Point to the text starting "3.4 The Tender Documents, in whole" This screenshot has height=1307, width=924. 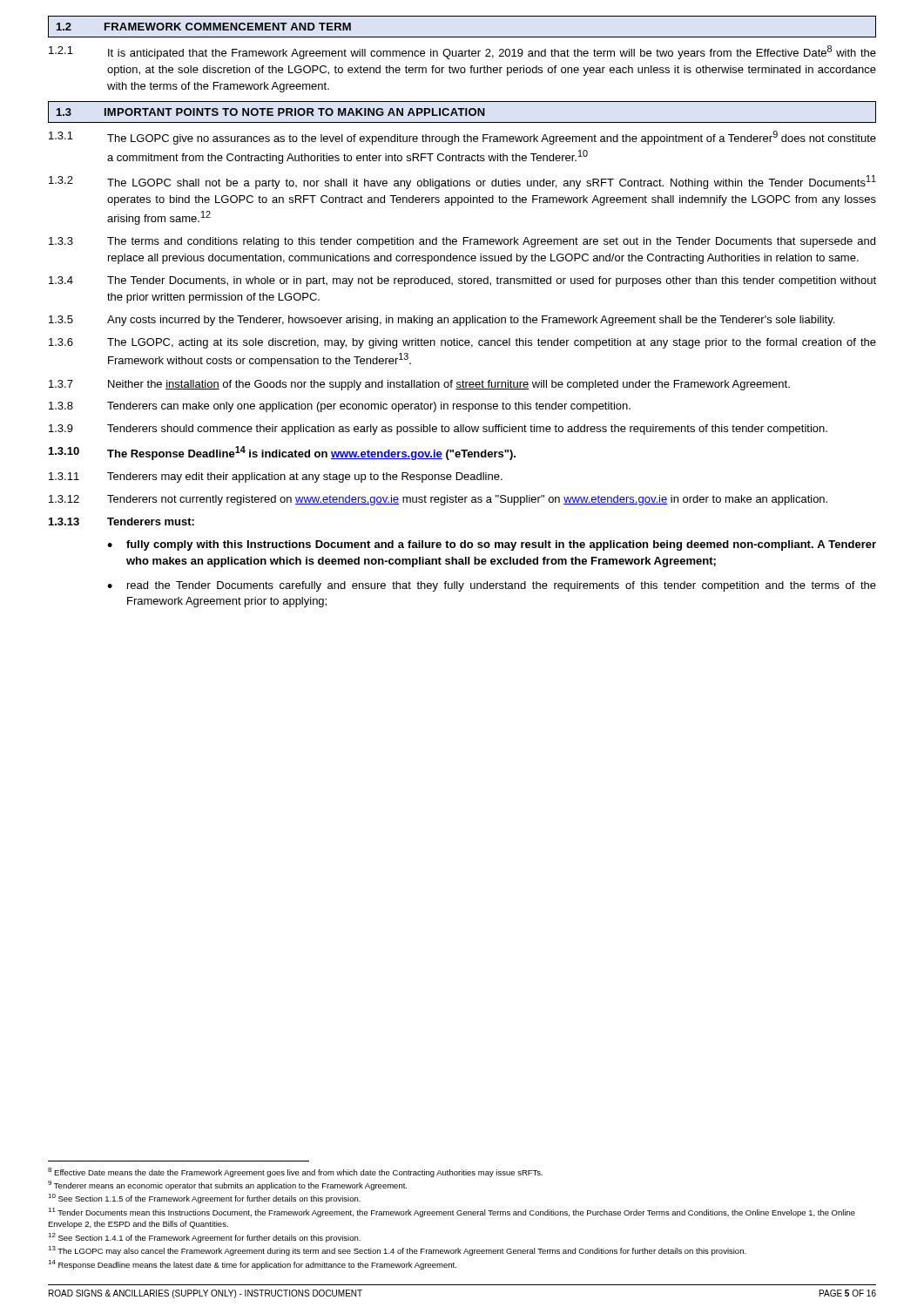click(x=462, y=289)
